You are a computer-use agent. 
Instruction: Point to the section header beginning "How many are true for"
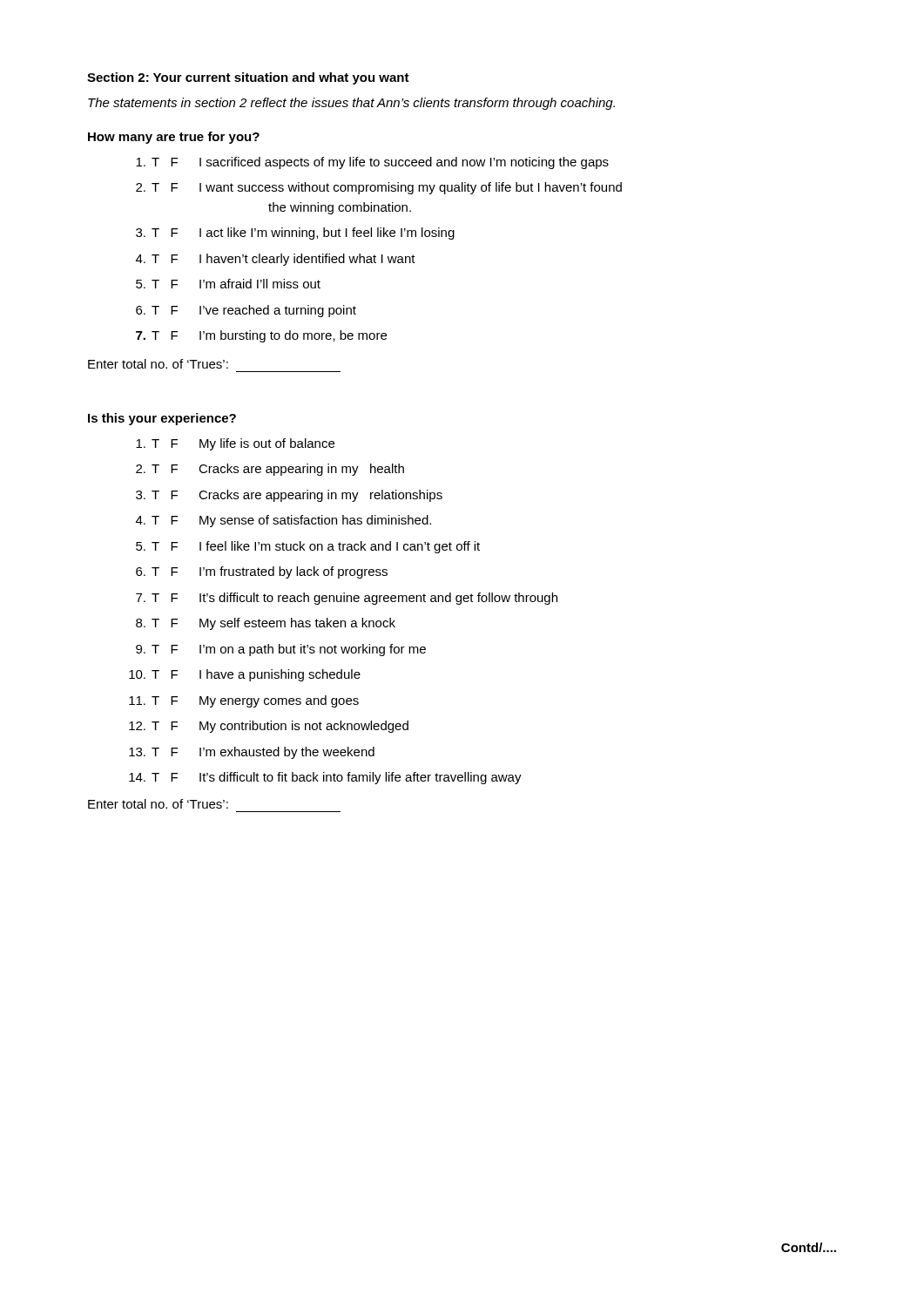click(x=173, y=136)
